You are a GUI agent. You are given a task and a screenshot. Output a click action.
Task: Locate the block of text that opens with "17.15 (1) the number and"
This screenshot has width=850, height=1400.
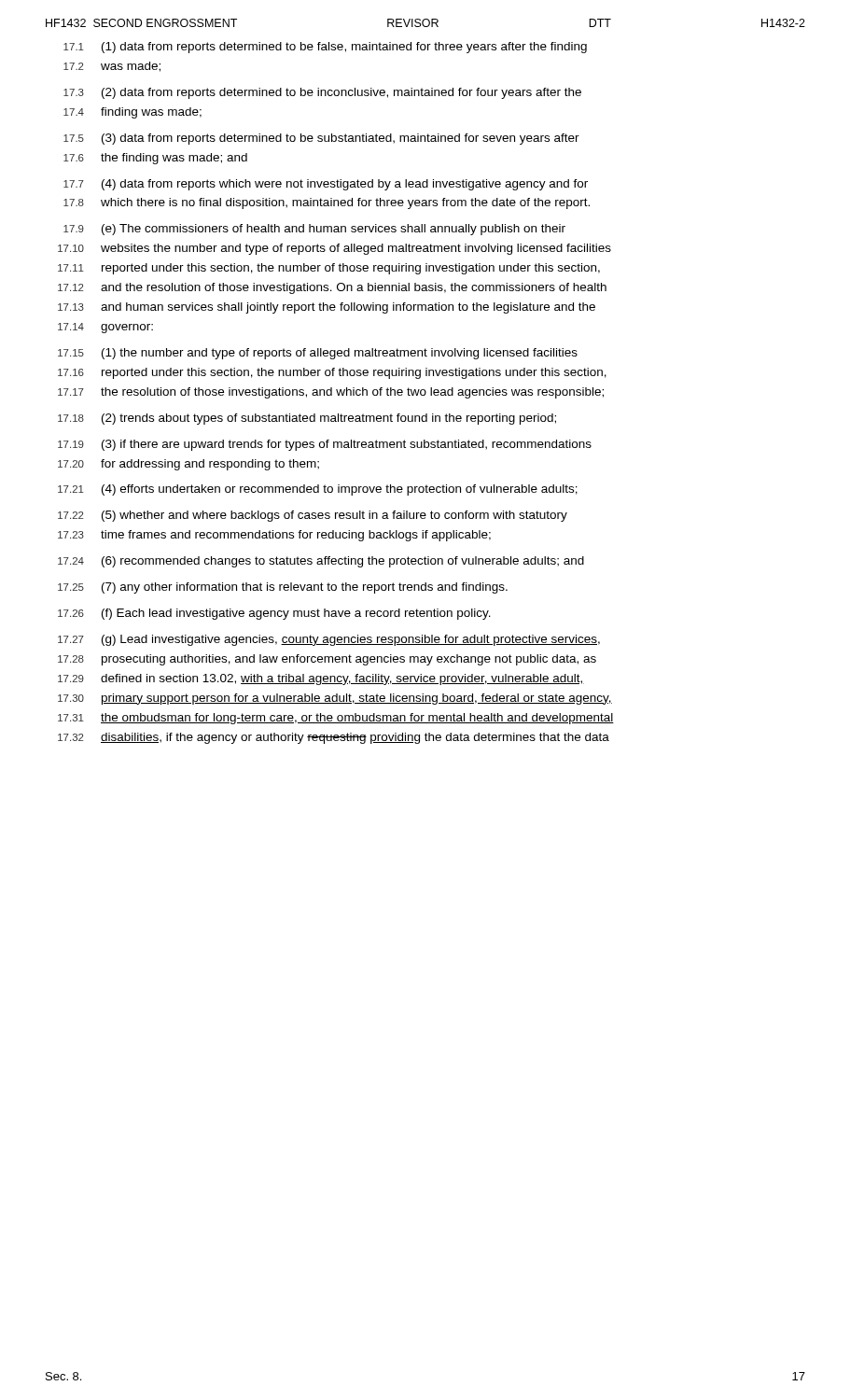click(425, 353)
